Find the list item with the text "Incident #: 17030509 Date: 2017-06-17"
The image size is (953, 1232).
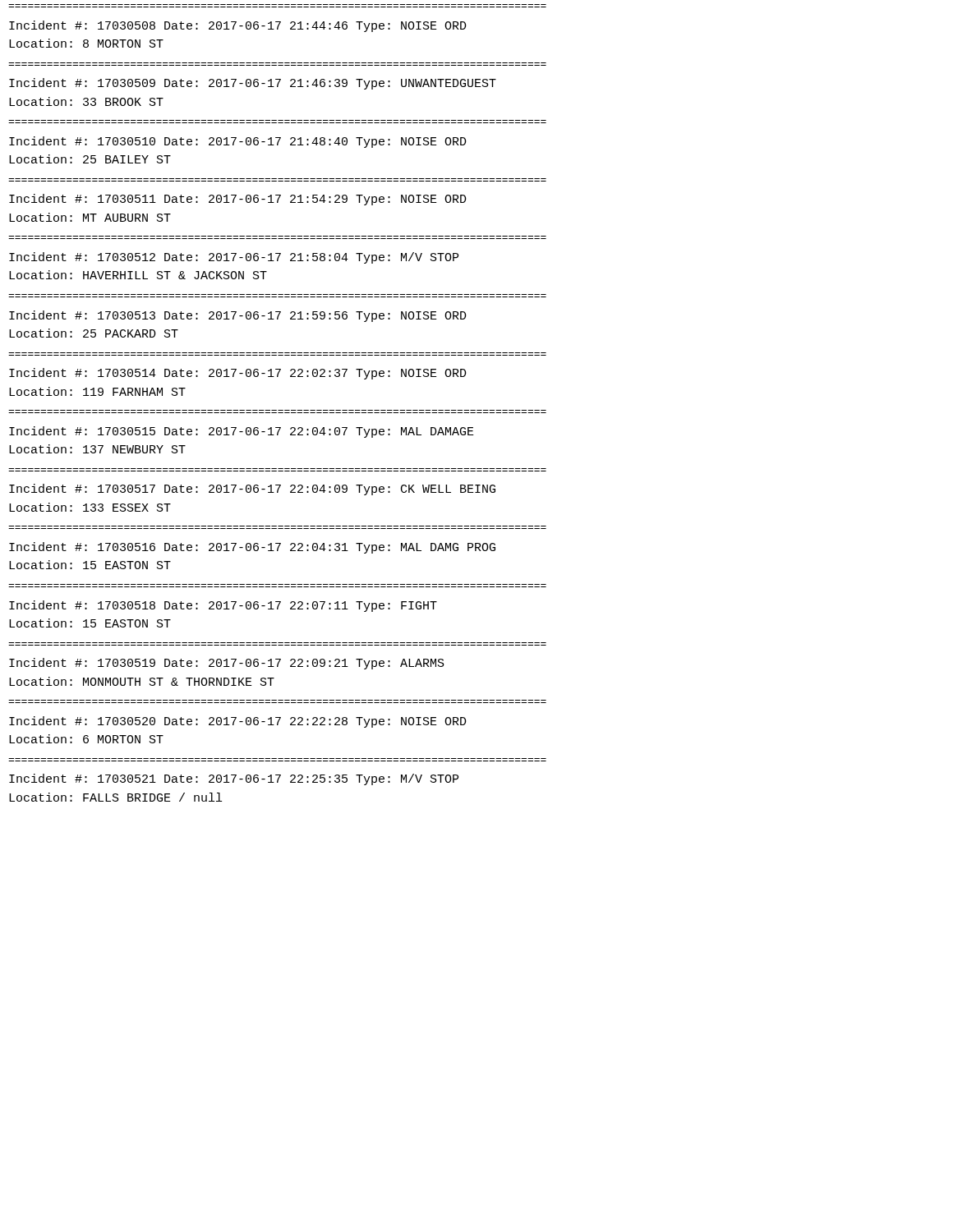476,94
